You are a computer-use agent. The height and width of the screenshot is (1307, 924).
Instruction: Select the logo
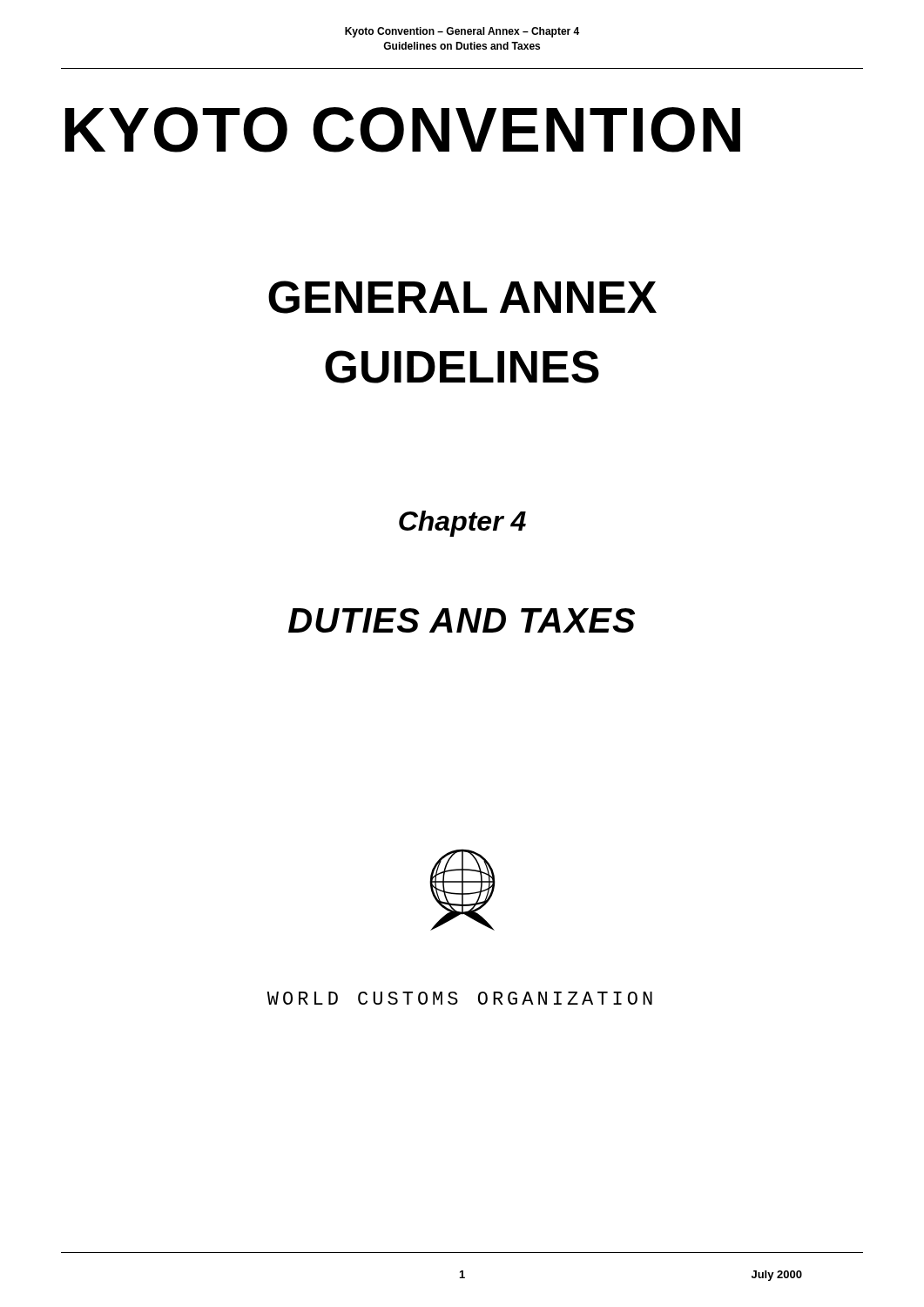(x=462, y=891)
